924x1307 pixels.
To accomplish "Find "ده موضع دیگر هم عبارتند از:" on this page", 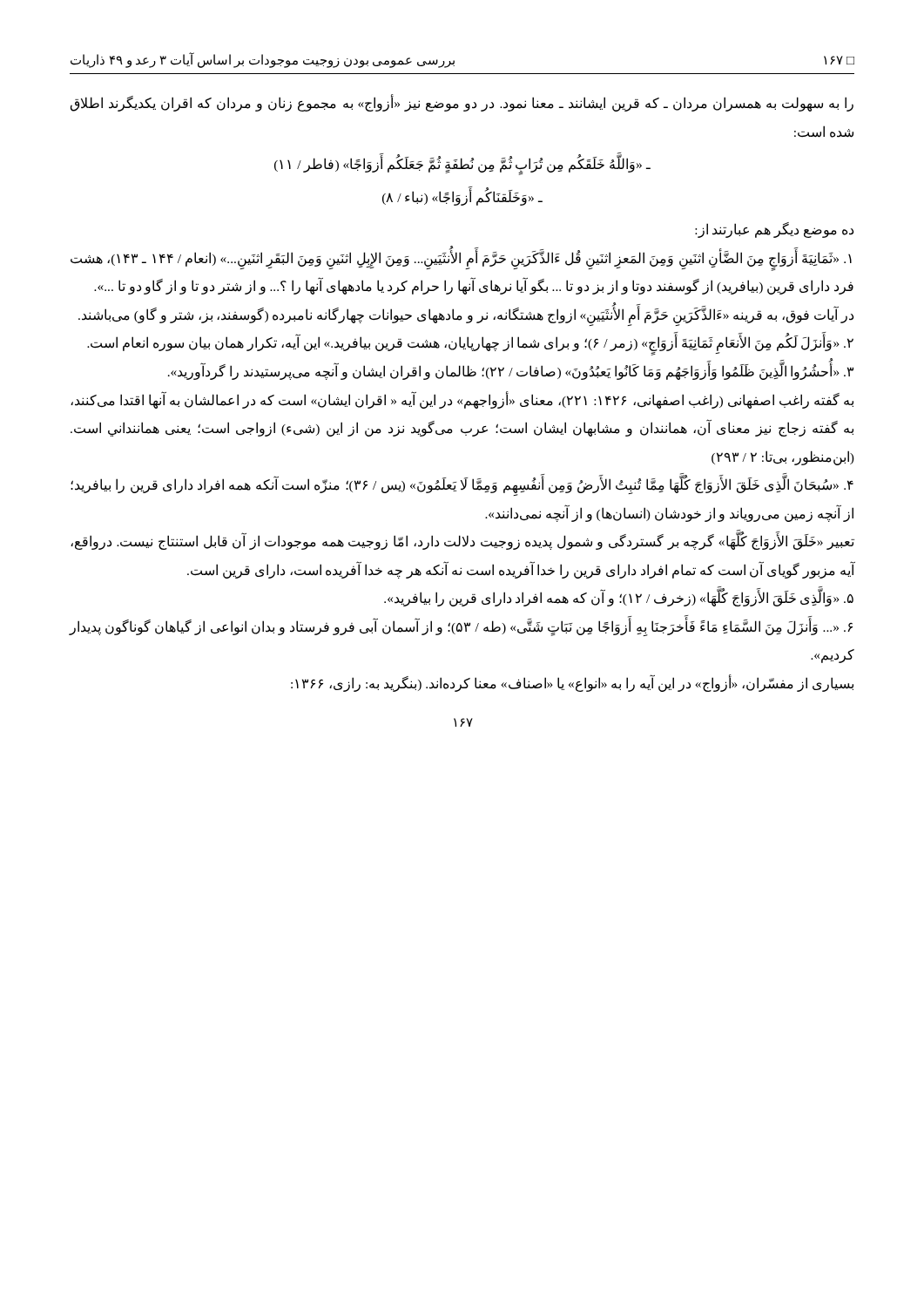I will tap(774, 230).
